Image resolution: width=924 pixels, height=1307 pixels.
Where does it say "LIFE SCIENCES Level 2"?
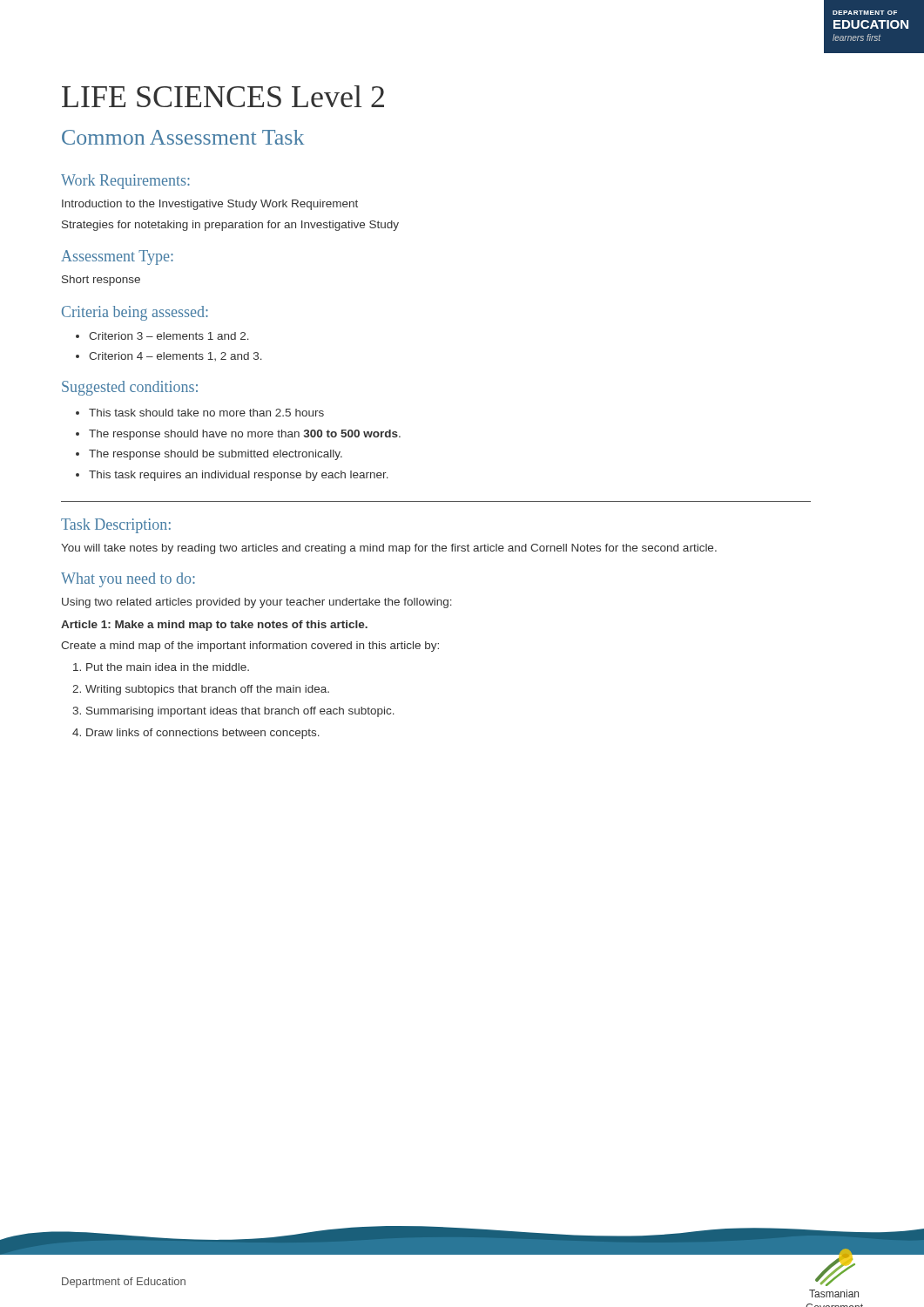(x=223, y=96)
